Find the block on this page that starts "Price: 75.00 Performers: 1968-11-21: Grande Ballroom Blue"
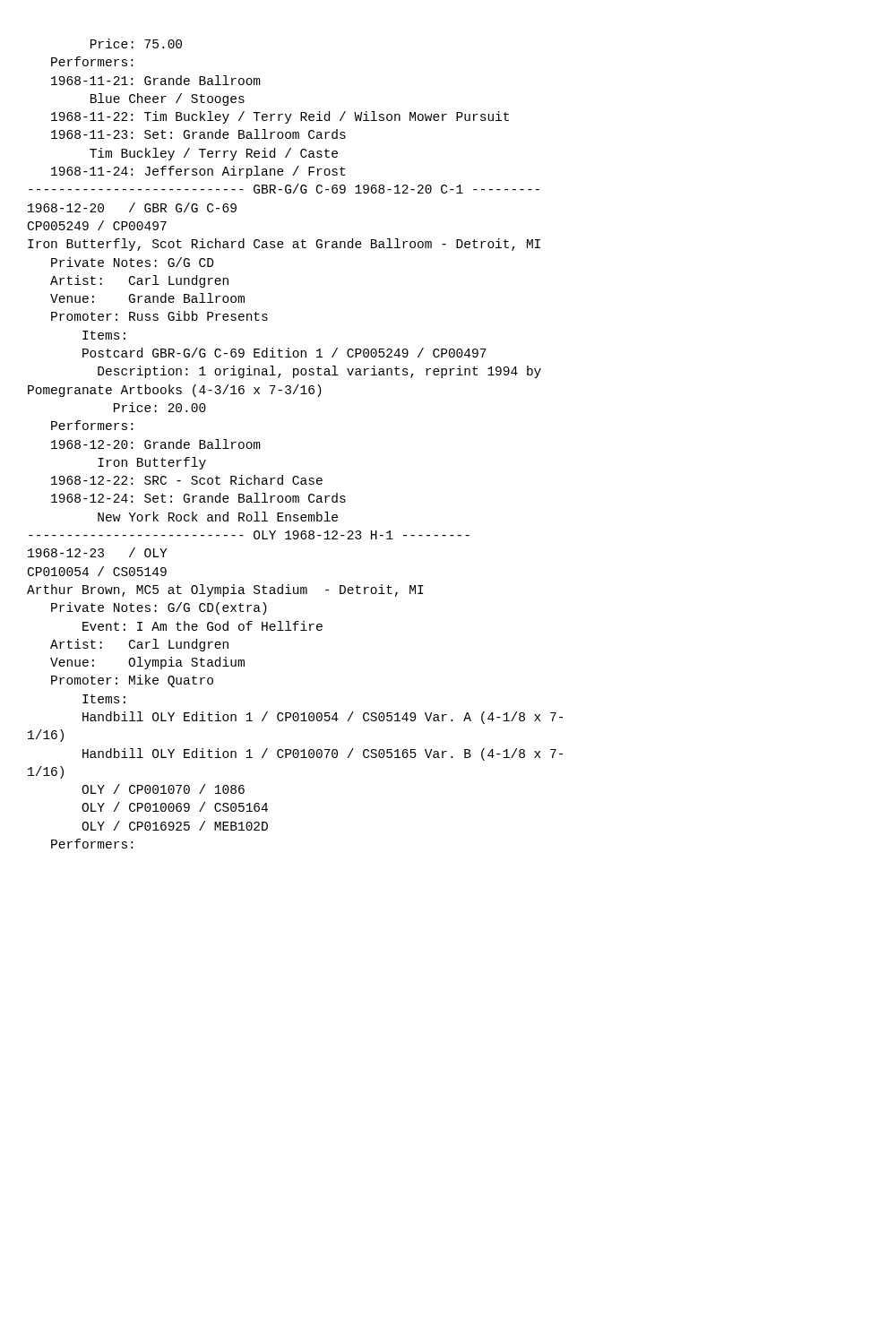 point(448,109)
